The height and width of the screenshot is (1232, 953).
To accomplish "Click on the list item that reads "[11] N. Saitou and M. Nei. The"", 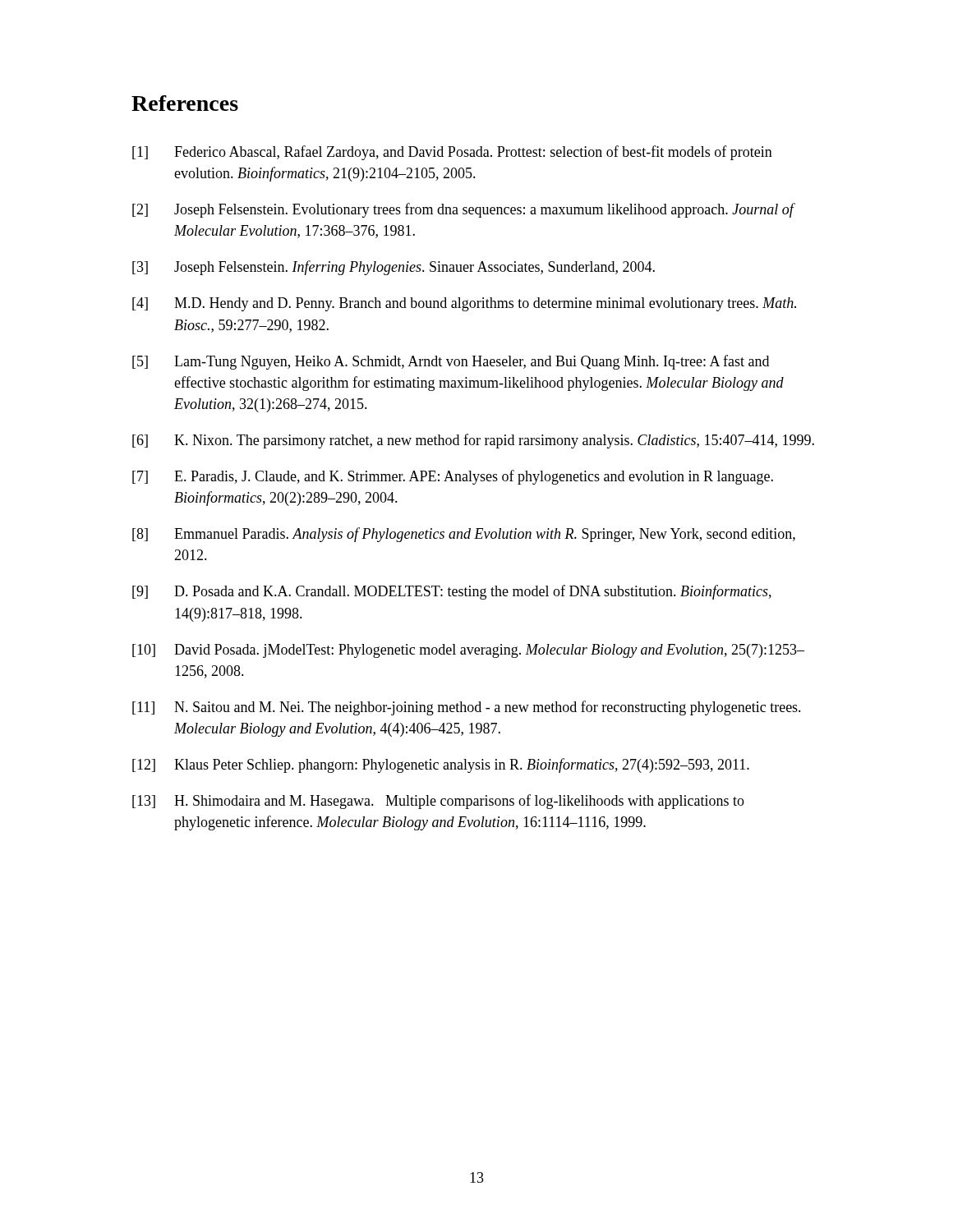I will (476, 718).
